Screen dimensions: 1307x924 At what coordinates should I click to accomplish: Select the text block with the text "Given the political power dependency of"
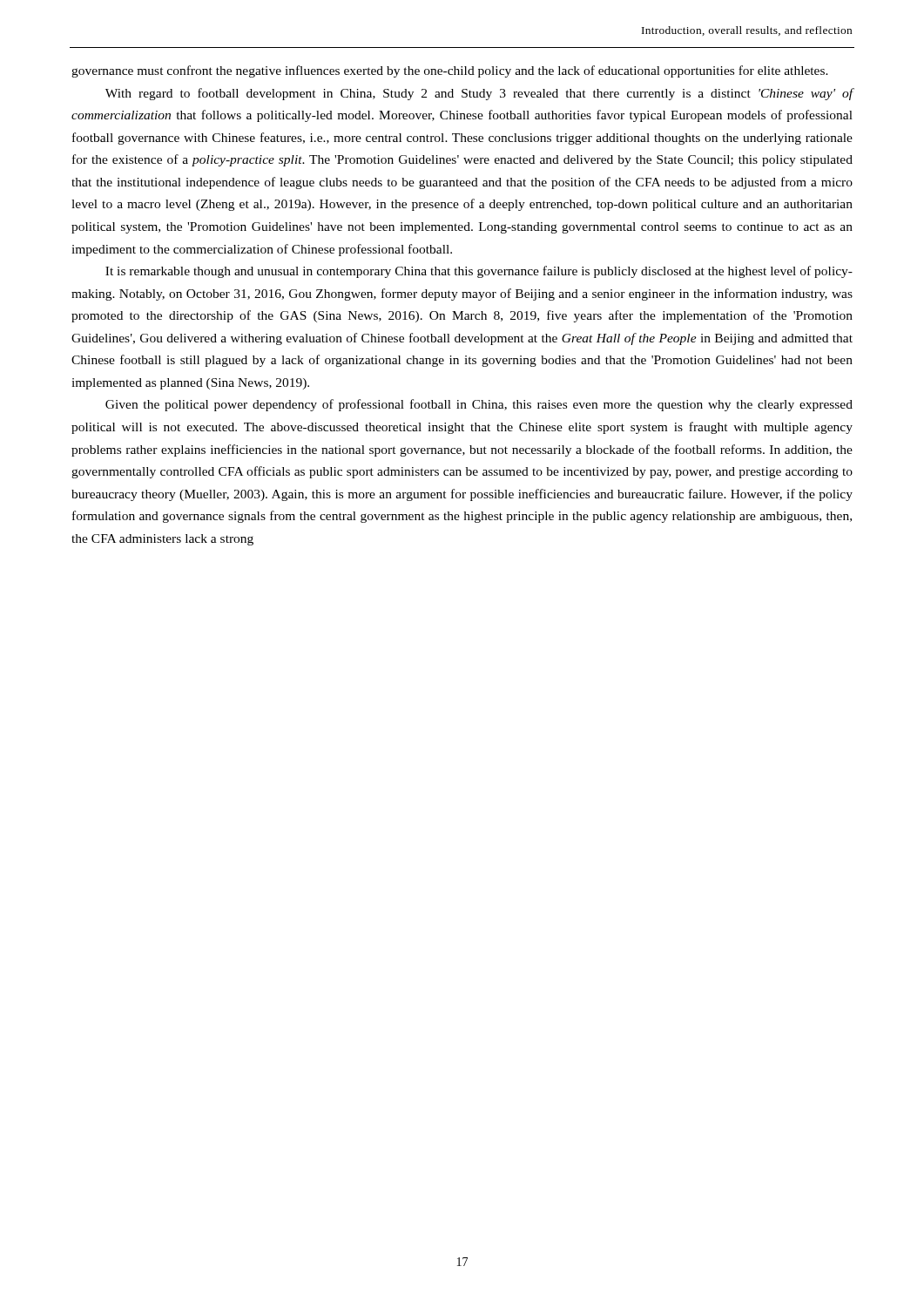point(462,471)
